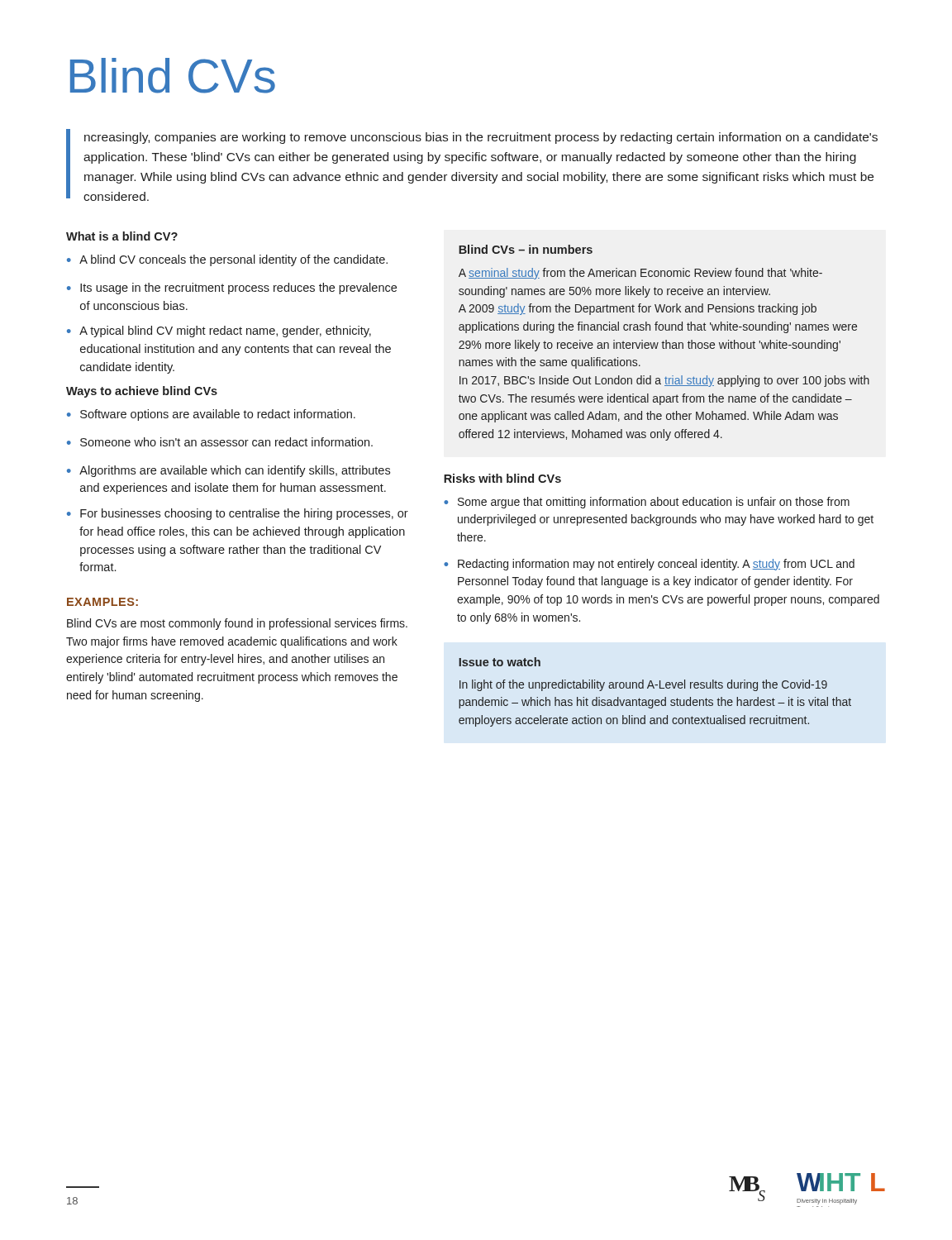The width and height of the screenshot is (952, 1240).
Task: Locate the block starting "Blind CVs are most commonly"
Action: point(238,660)
